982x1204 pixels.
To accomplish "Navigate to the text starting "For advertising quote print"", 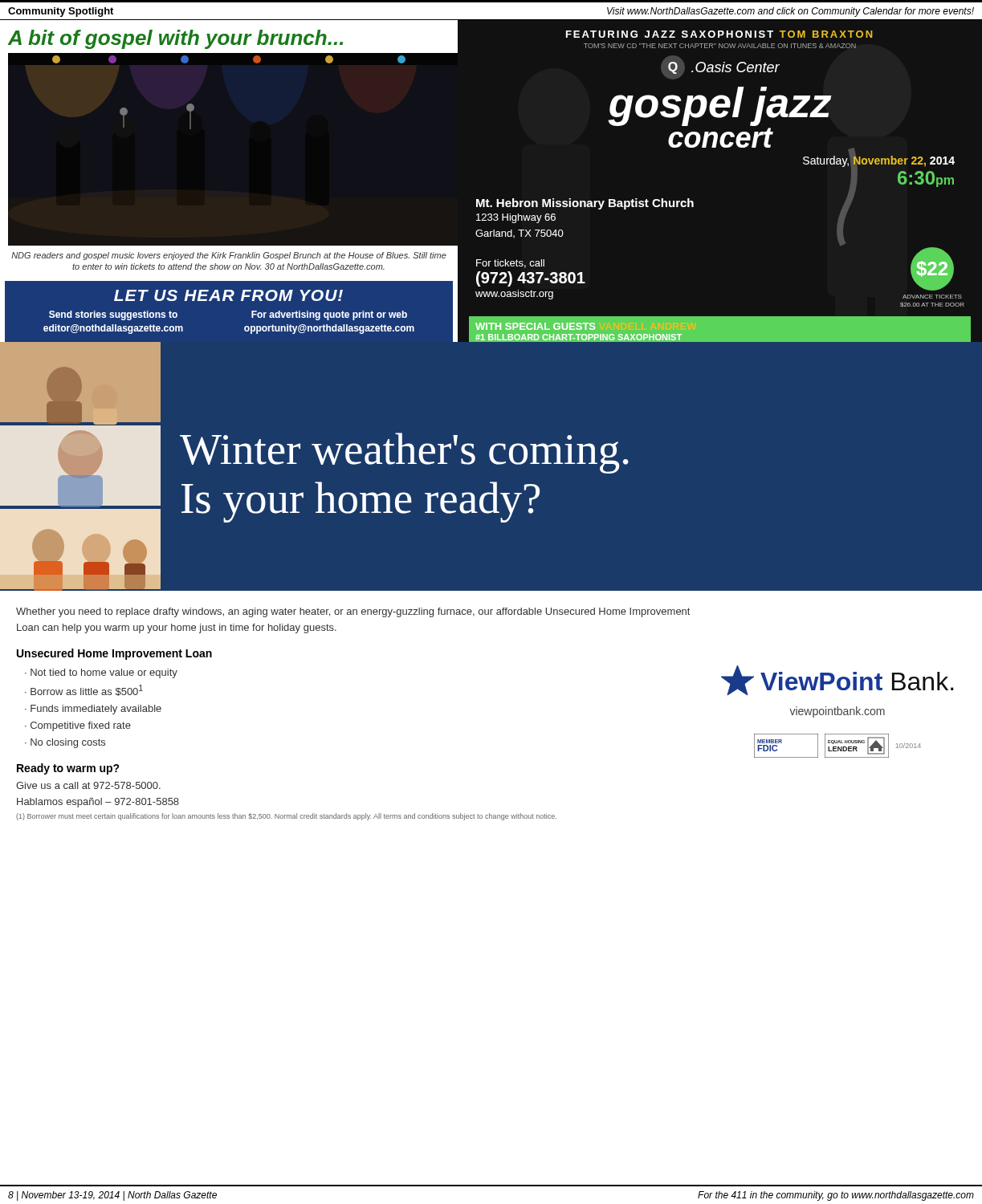I will [x=329, y=322].
